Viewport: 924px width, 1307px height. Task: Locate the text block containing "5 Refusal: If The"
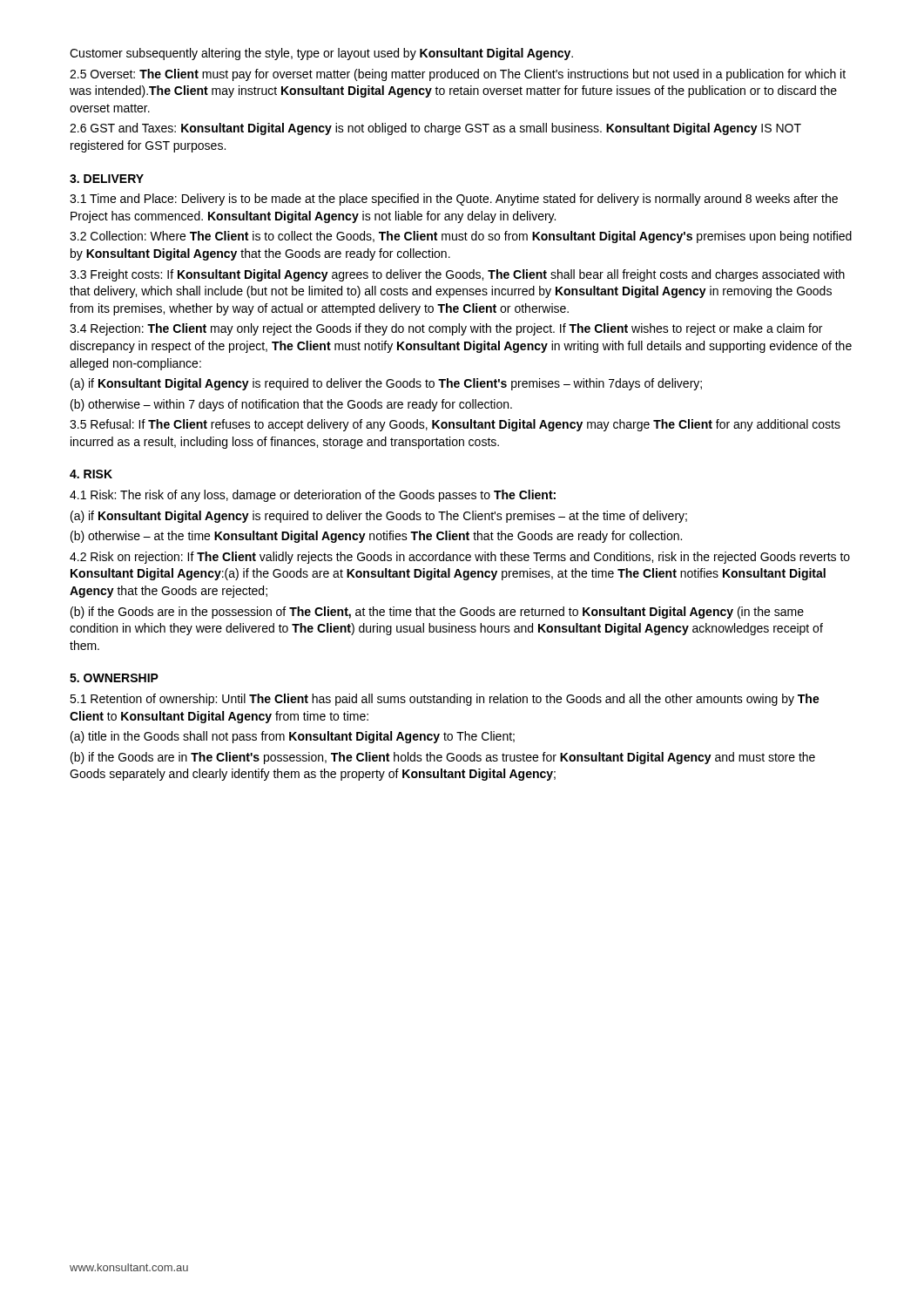coord(462,434)
